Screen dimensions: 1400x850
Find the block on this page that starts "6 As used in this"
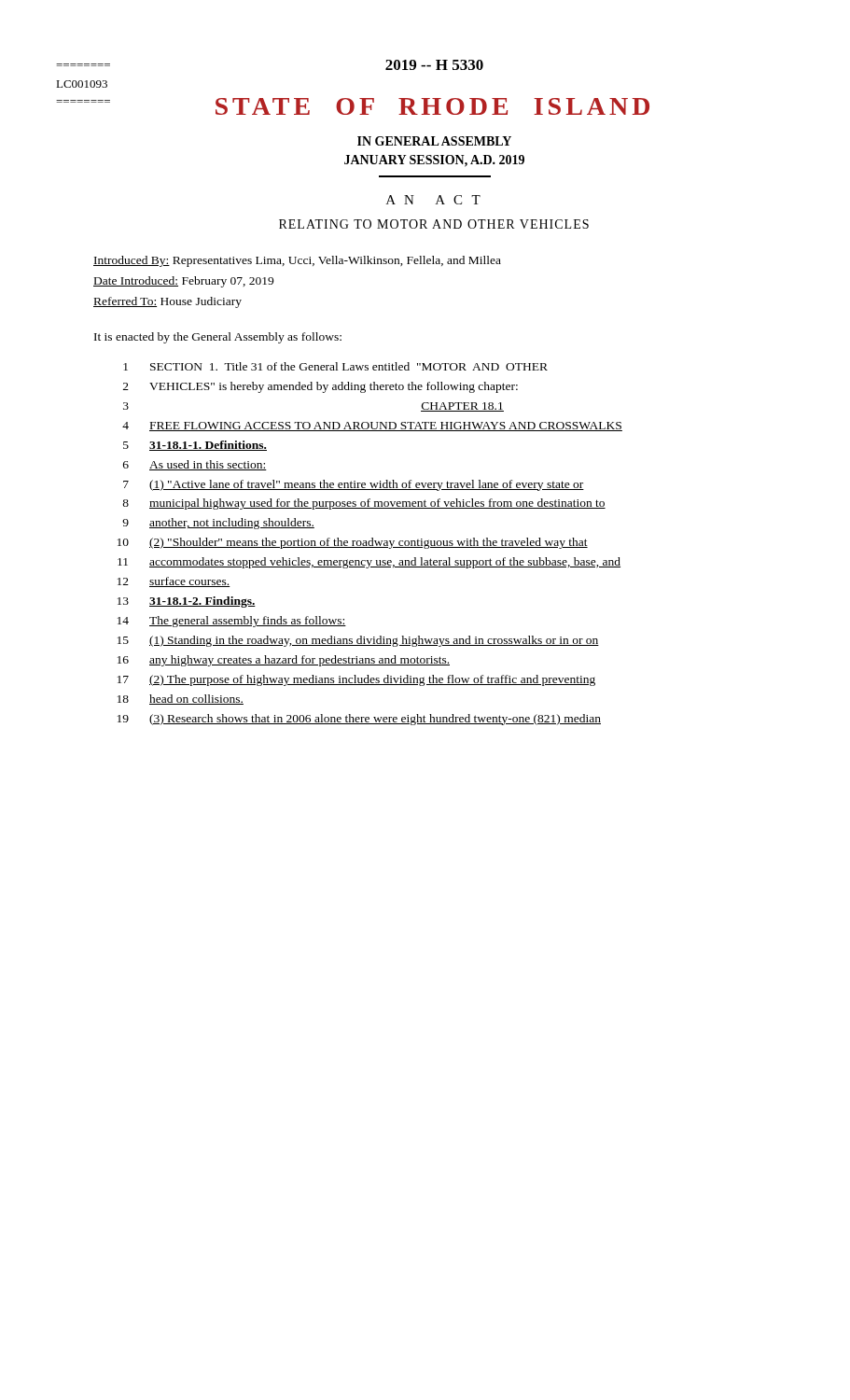tap(195, 465)
